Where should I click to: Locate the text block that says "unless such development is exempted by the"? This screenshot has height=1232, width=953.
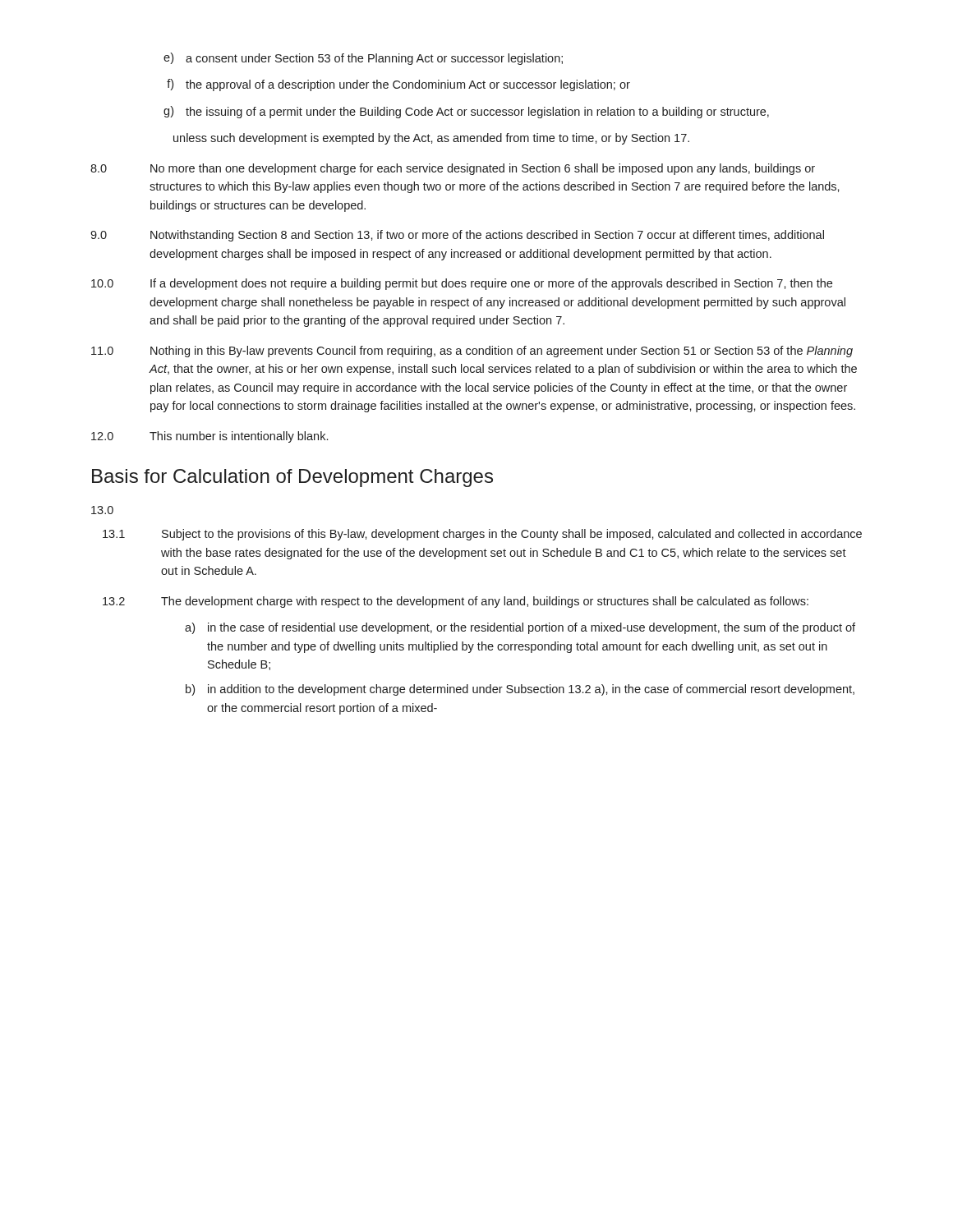pos(431,138)
